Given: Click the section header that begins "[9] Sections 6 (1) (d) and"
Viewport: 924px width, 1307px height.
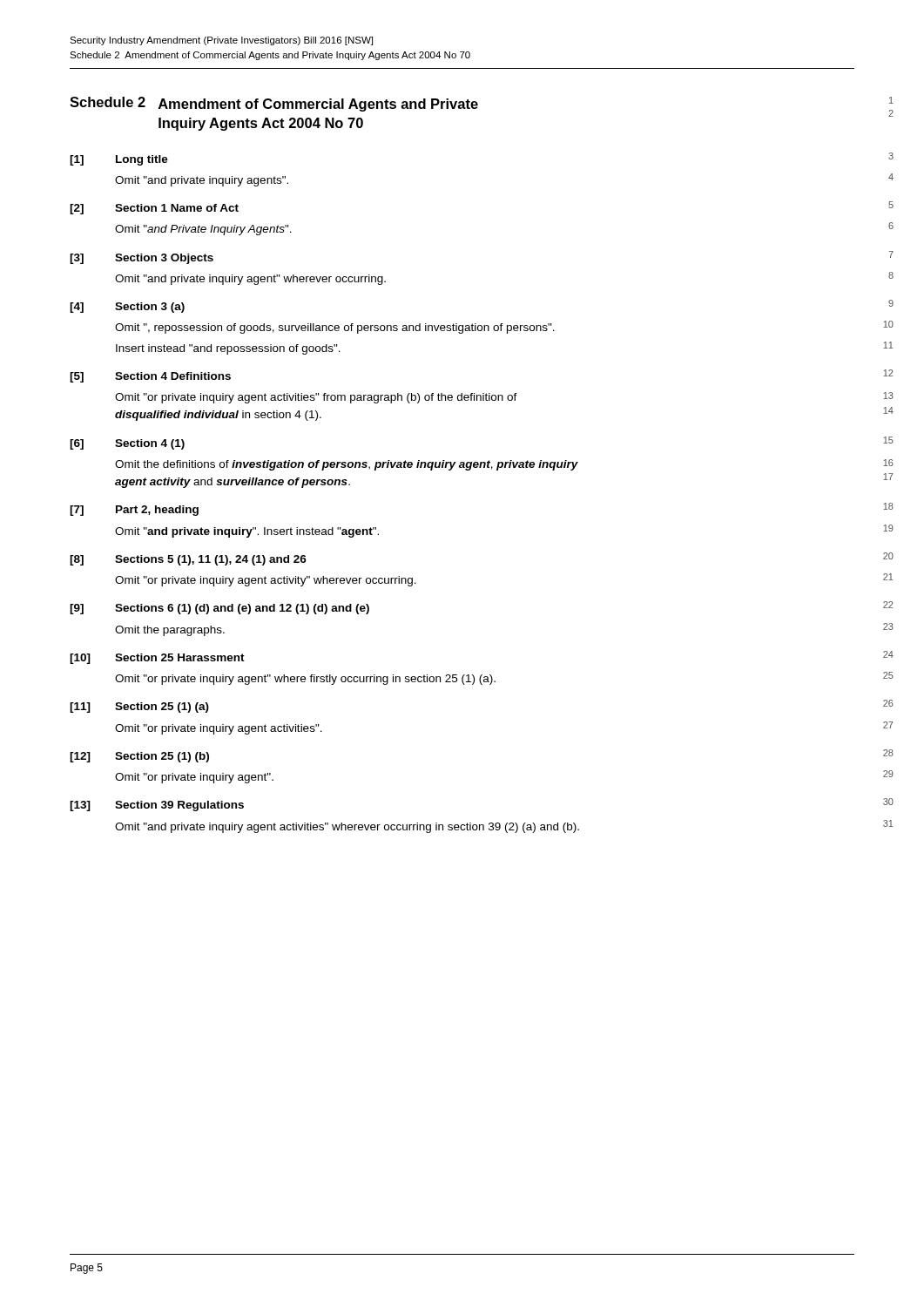Looking at the screenshot, I should click(x=219, y=609).
